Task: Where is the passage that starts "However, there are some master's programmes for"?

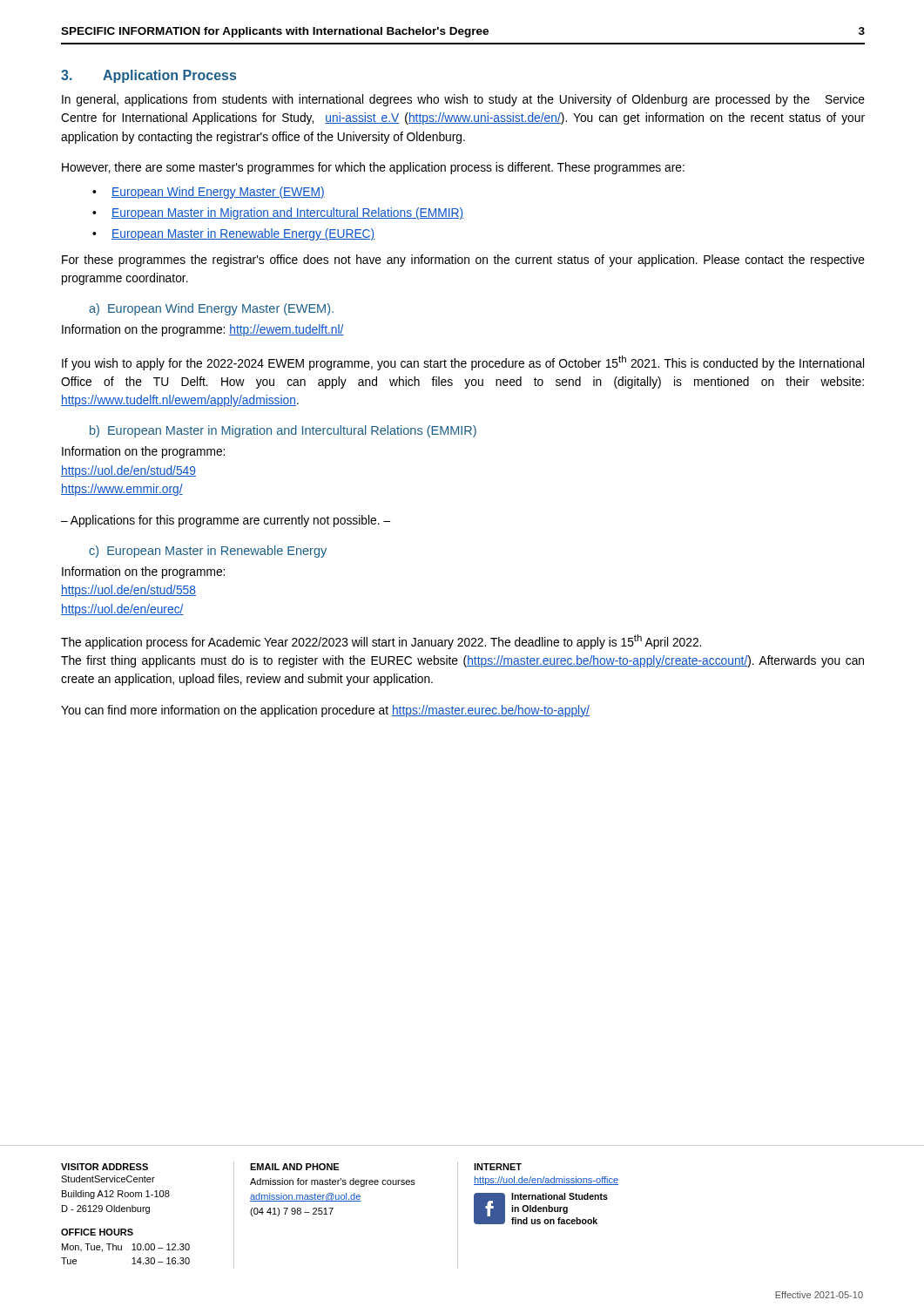Action: coord(373,168)
